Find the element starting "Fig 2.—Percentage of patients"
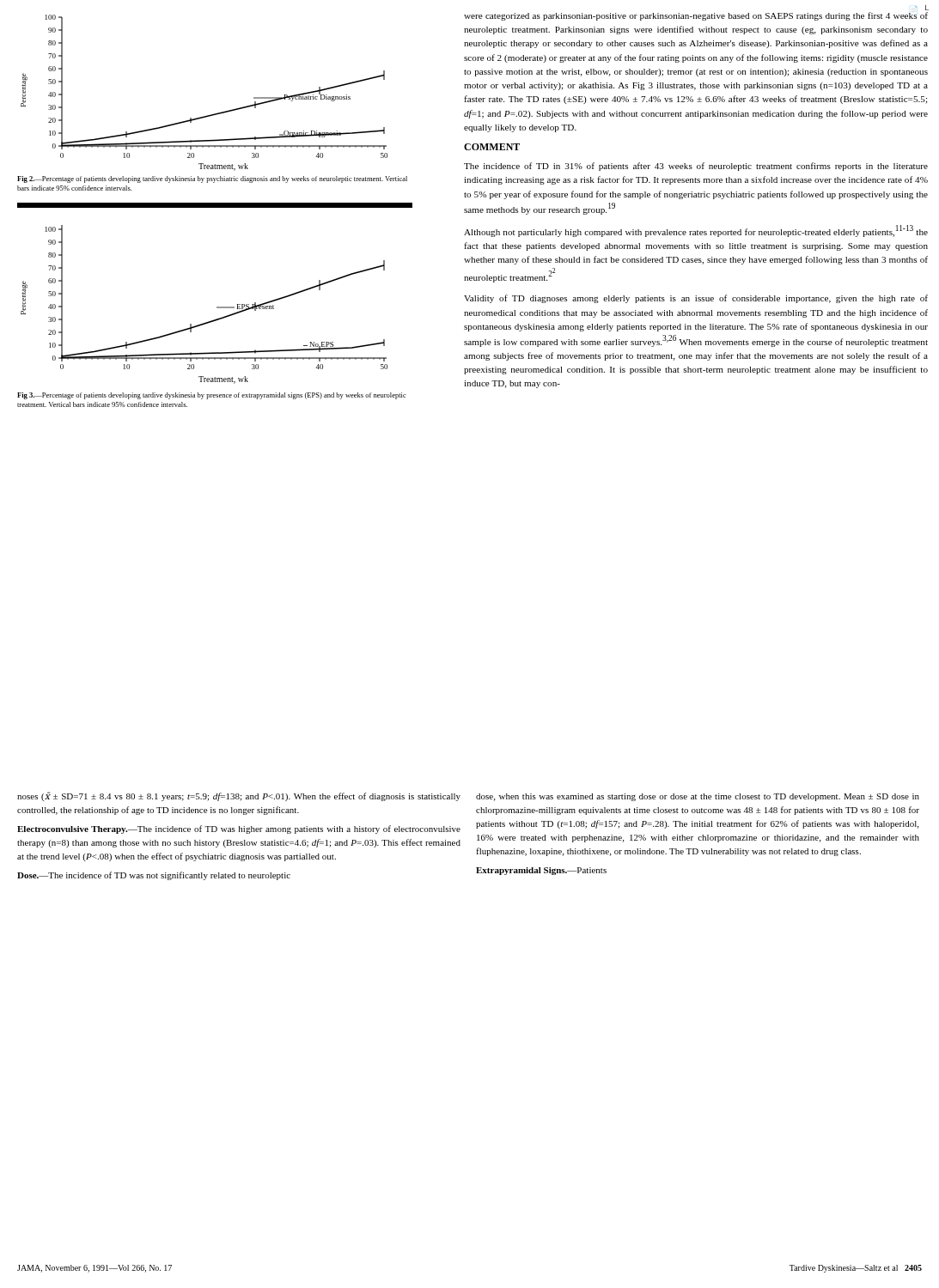The image size is (939, 1288). point(212,183)
